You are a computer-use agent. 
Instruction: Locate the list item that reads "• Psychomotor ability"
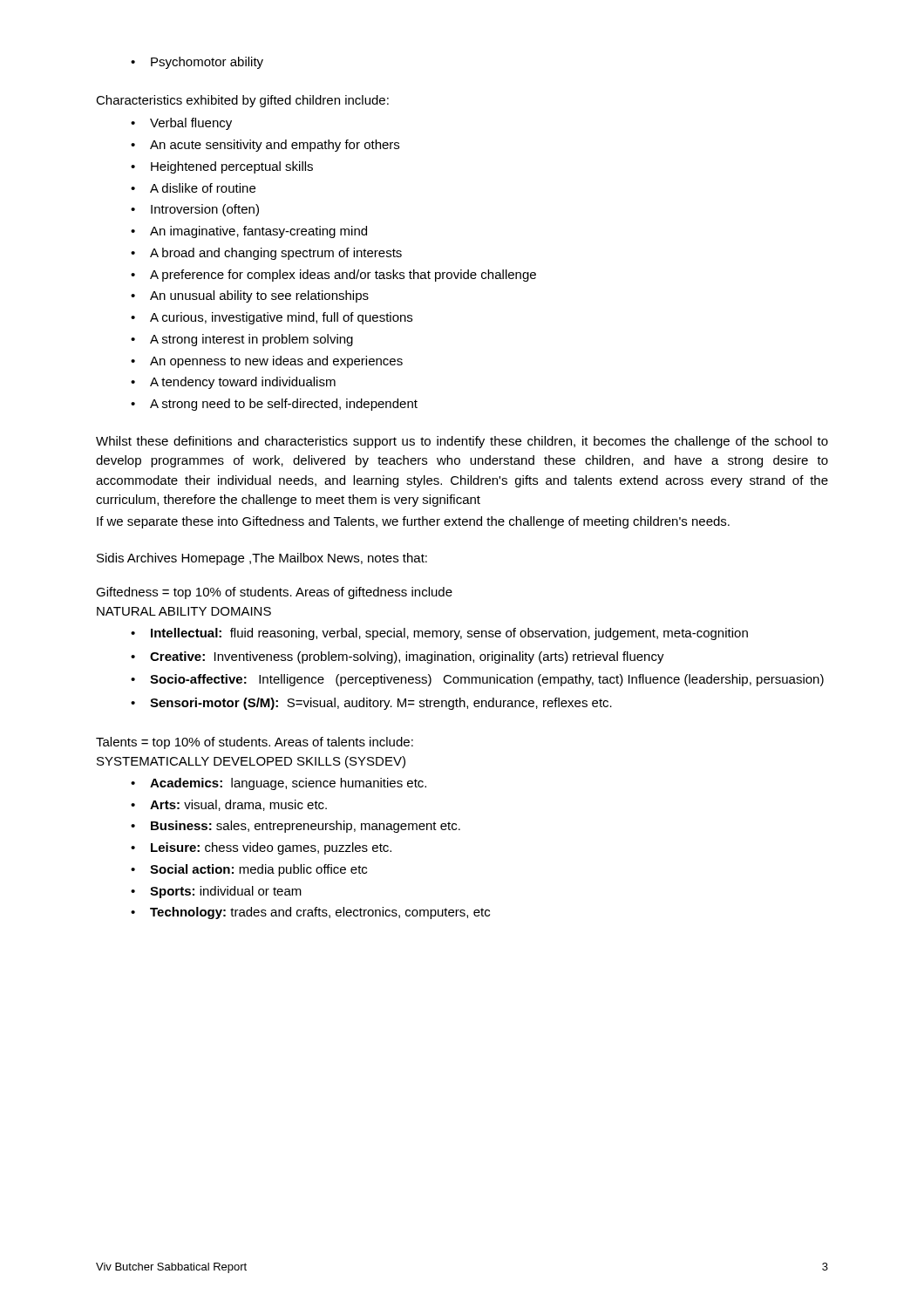(197, 63)
